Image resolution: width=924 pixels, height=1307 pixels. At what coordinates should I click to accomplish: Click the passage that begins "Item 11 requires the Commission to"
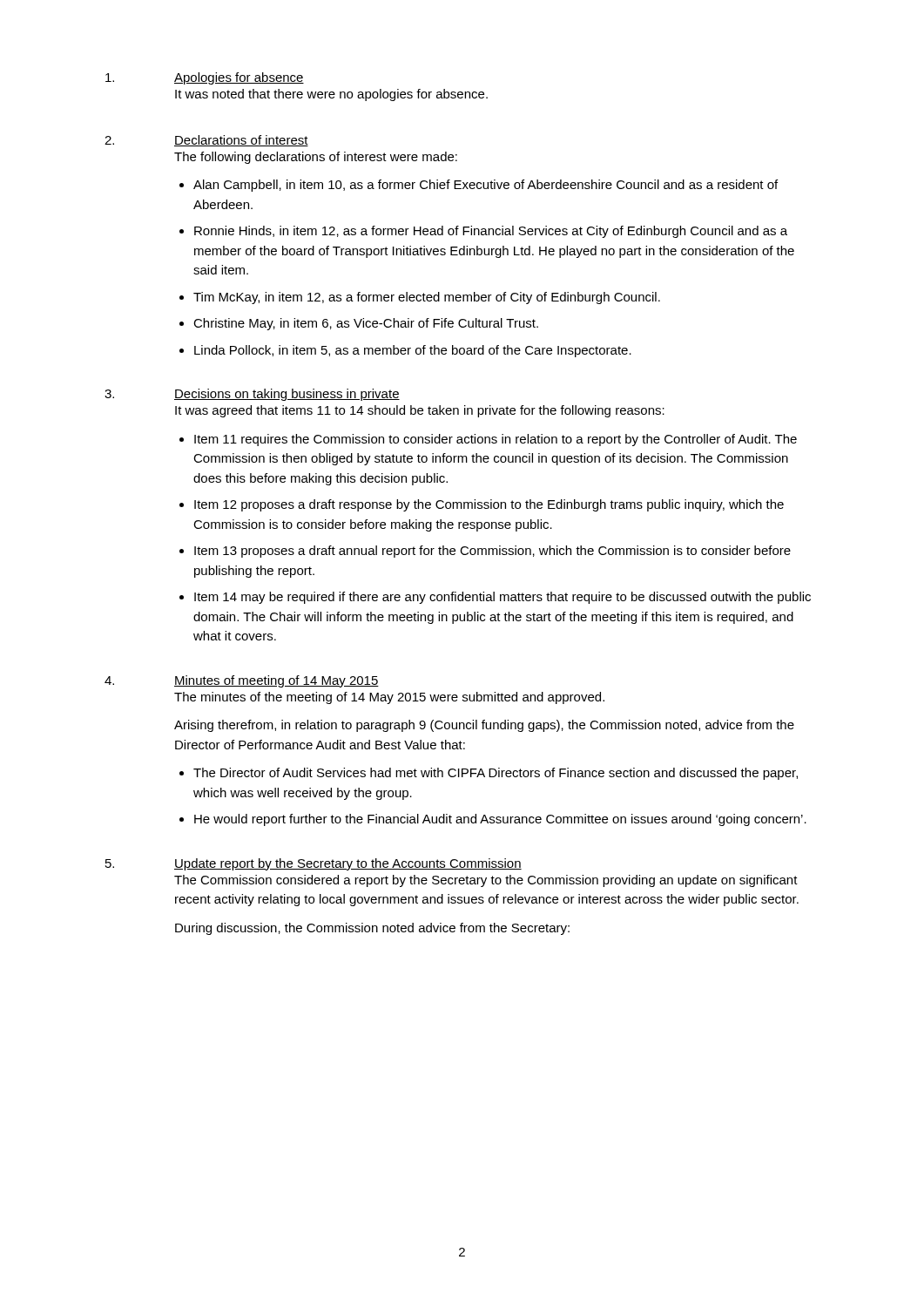pyautogui.click(x=495, y=458)
